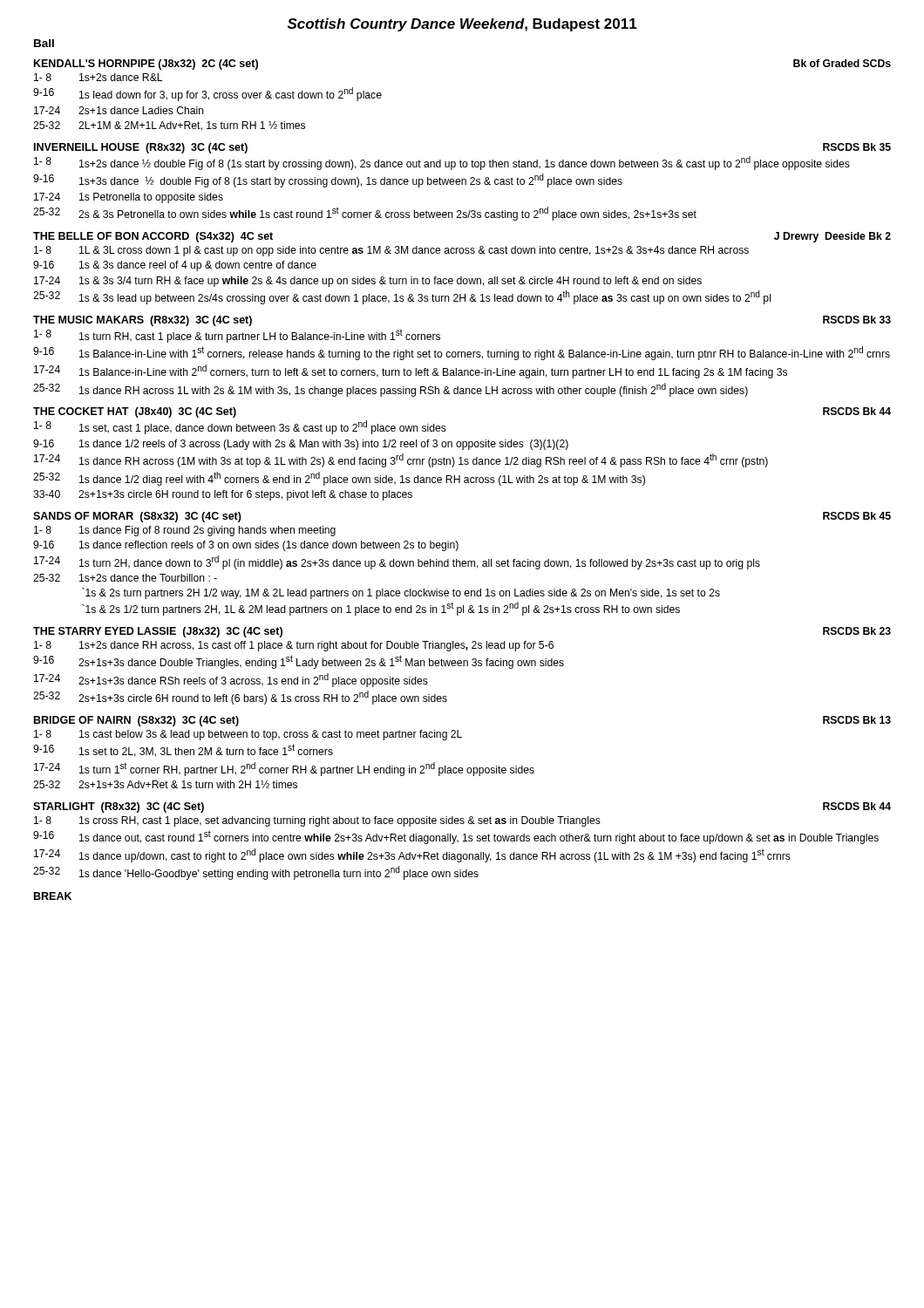Screen dimensions: 1308x924
Task: Find the title containing "Scottish Country Dance Weekend, Budapest 2011"
Action: (462, 24)
